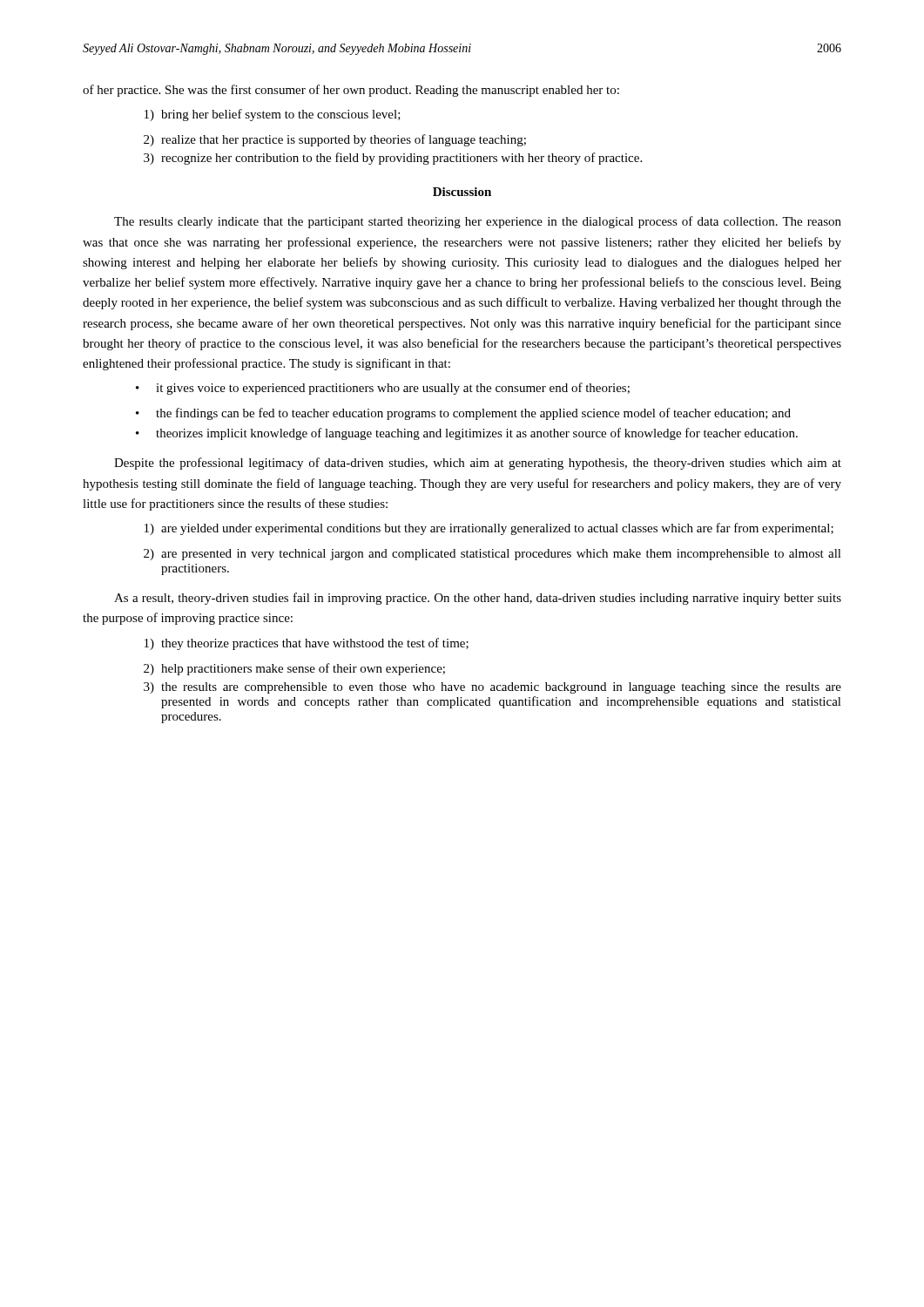This screenshot has width=924, height=1307.
Task: Click on the list item with the text "• theorizes implicit"
Action: pos(462,434)
